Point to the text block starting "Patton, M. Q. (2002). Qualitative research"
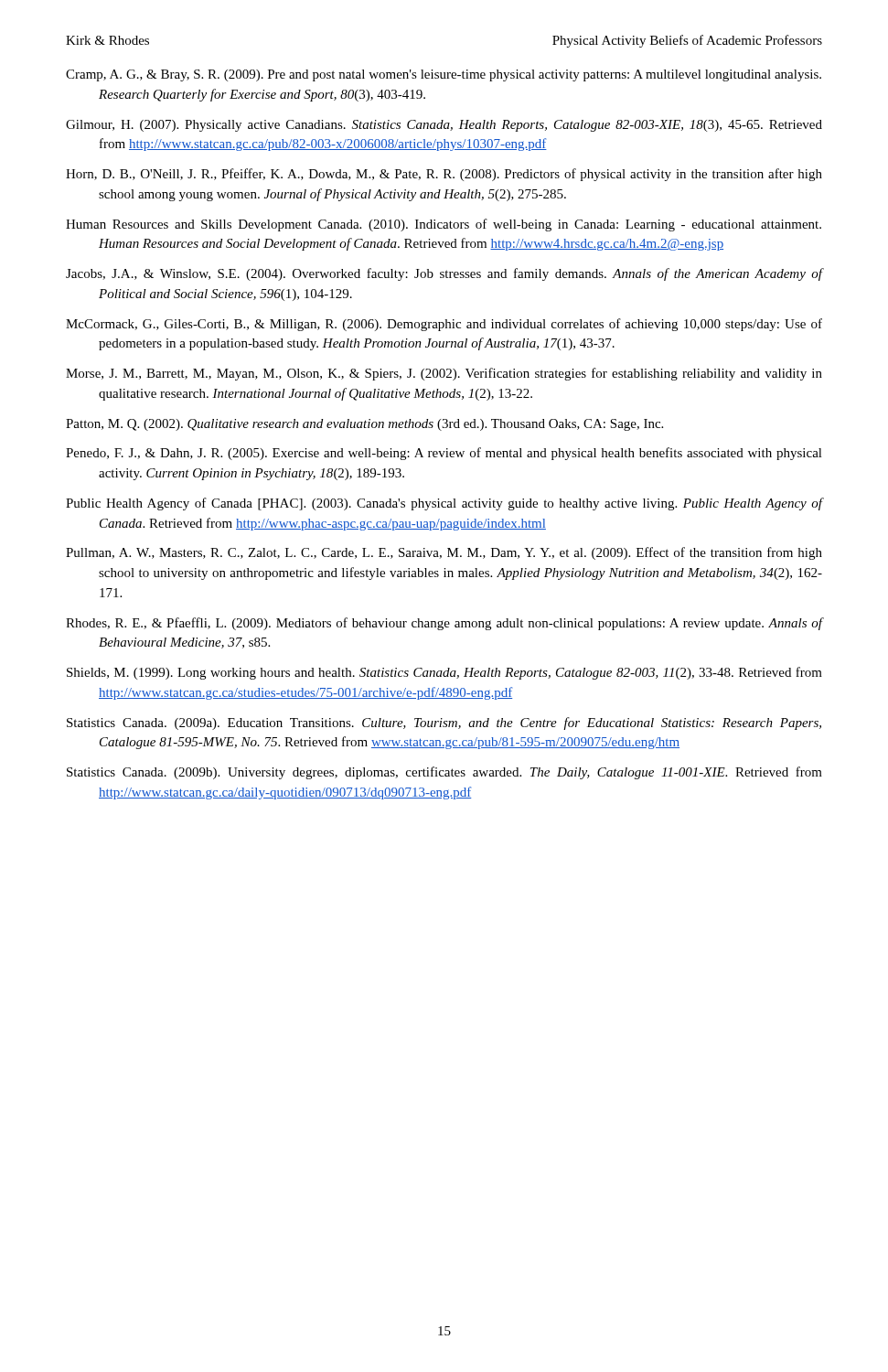Viewport: 888px width, 1372px height. point(365,423)
